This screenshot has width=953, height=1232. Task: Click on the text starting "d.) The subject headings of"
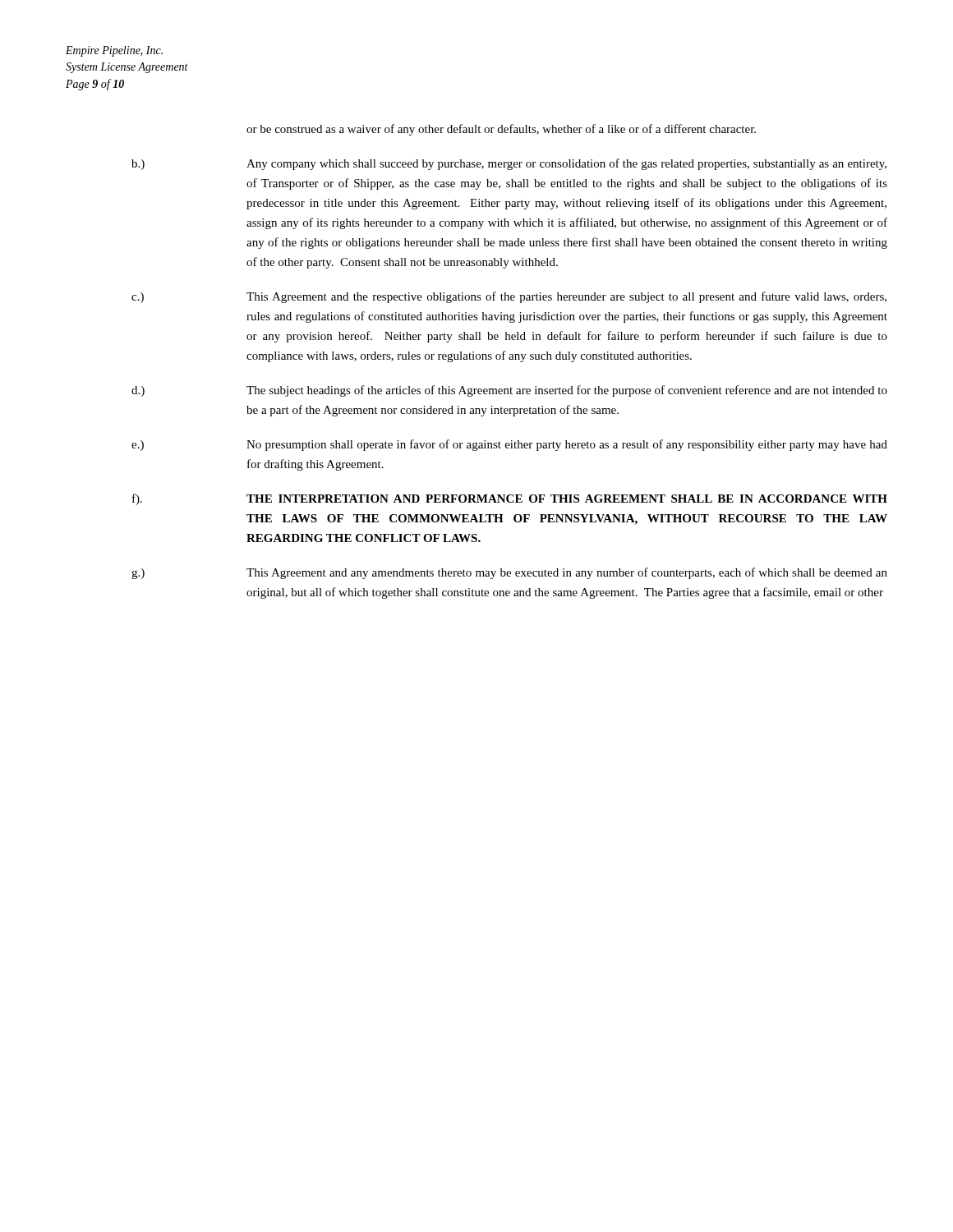[x=476, y=400]
